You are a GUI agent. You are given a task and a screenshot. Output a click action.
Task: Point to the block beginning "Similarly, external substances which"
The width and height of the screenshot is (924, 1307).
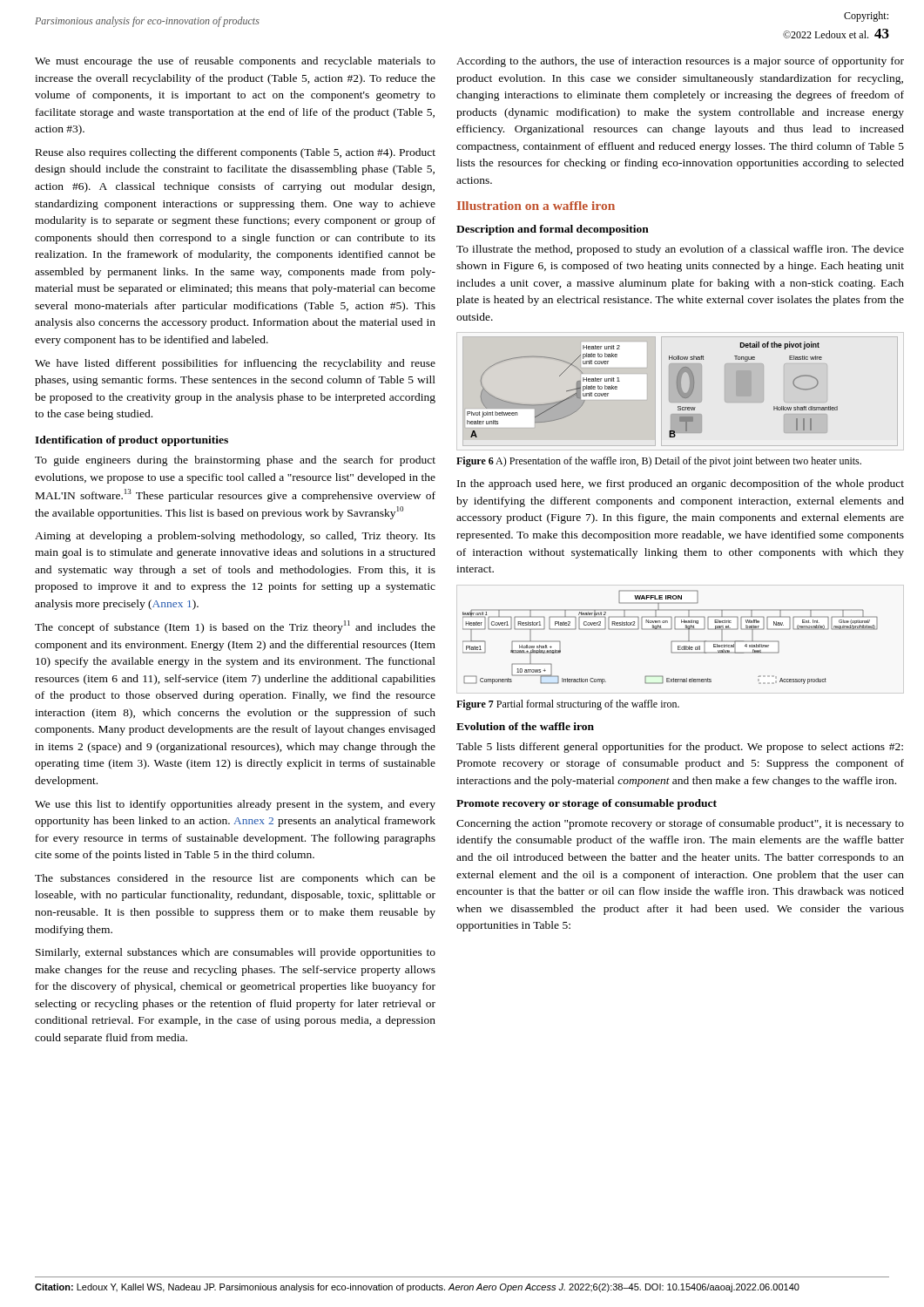[235, 995]
